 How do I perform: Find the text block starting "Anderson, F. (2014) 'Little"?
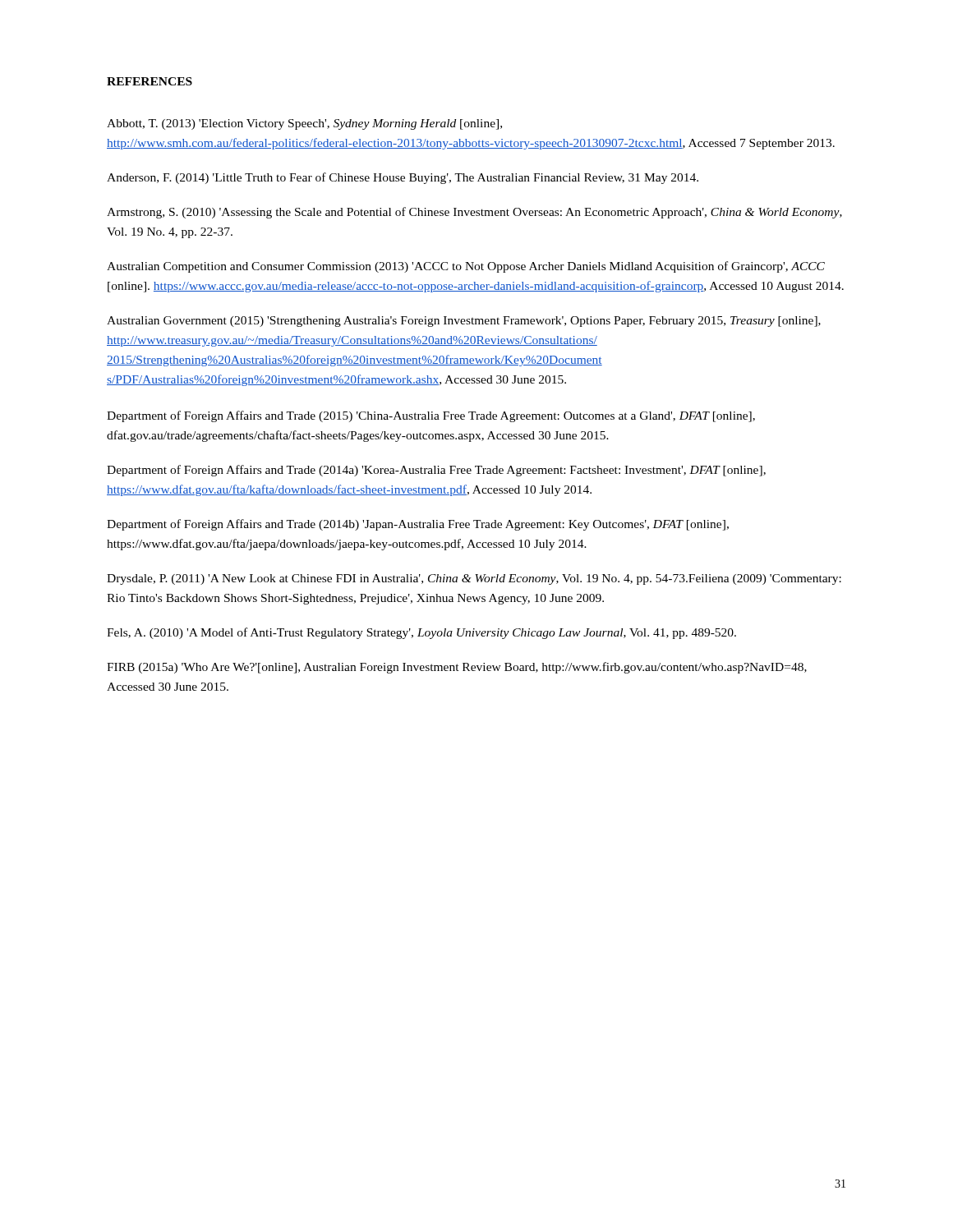403,177
